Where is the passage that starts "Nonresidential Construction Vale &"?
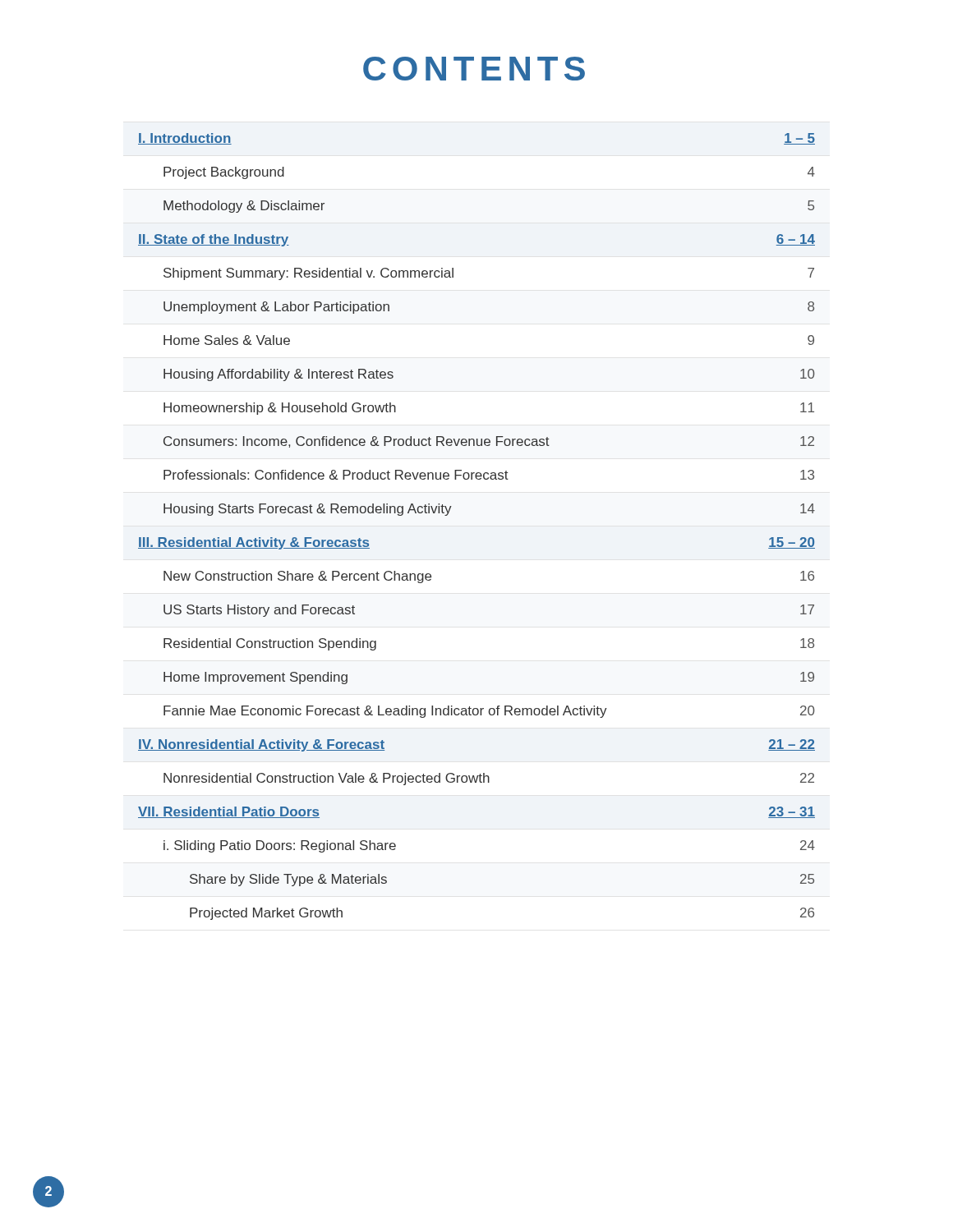The image size is (953, 1232). 476,779
